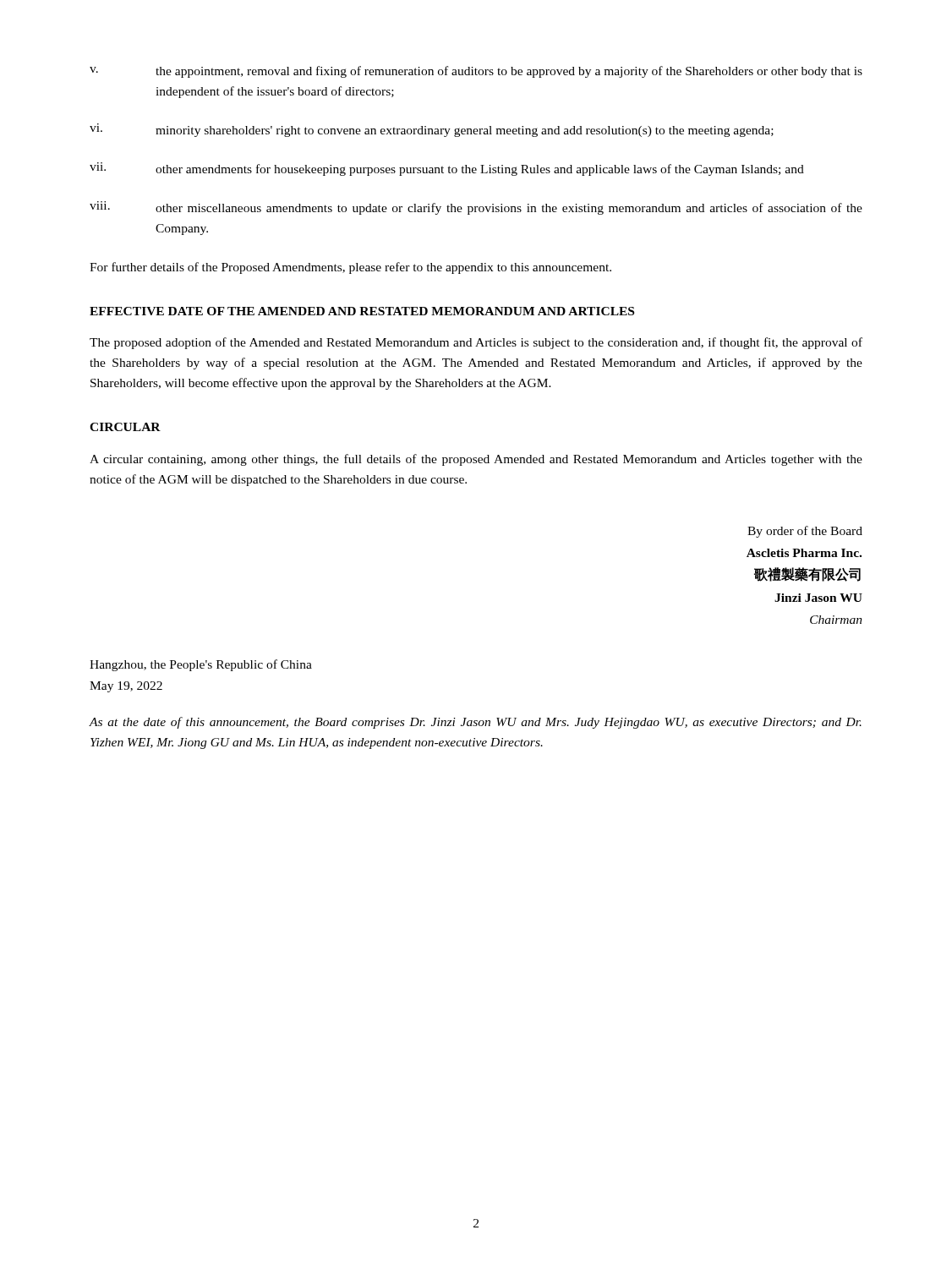952x1268 pixels.
Task: Find the block on this page that starts "vi. minority shareholders' right to convene an extraordinary"
Action: point(476,130)
